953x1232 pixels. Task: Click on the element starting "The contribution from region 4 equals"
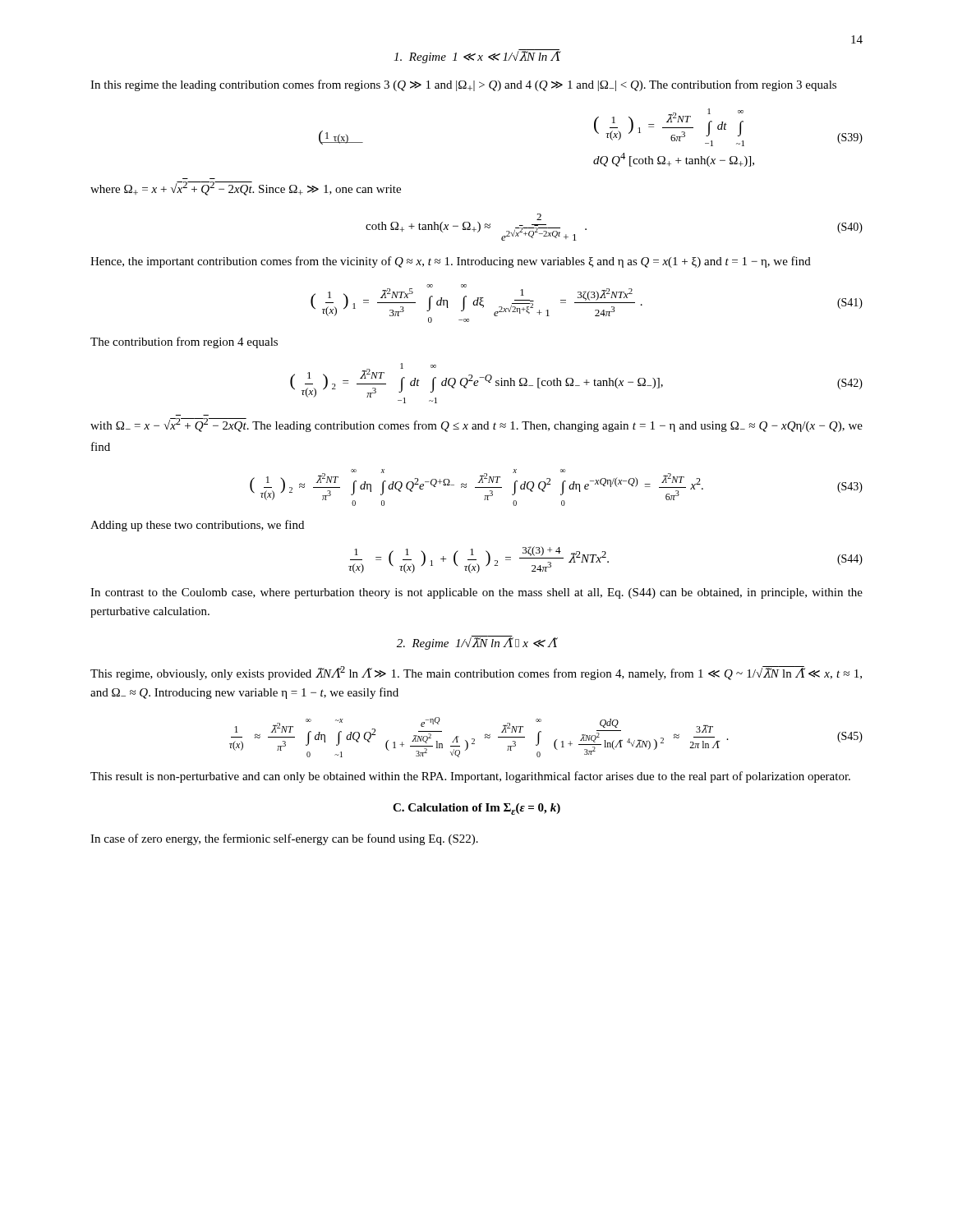[x=184, y=342]
